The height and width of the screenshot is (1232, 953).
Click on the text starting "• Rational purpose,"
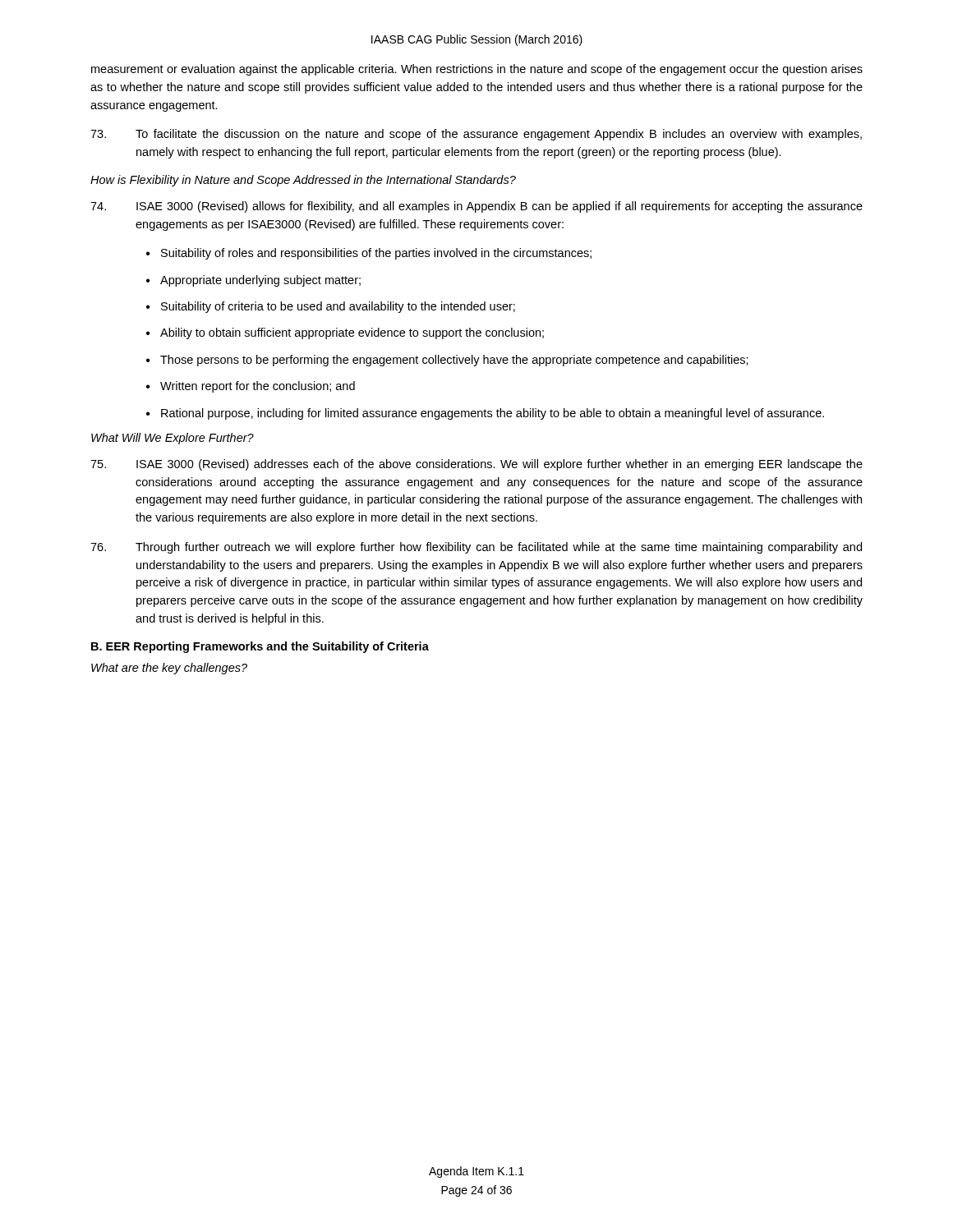click(499, 414)
